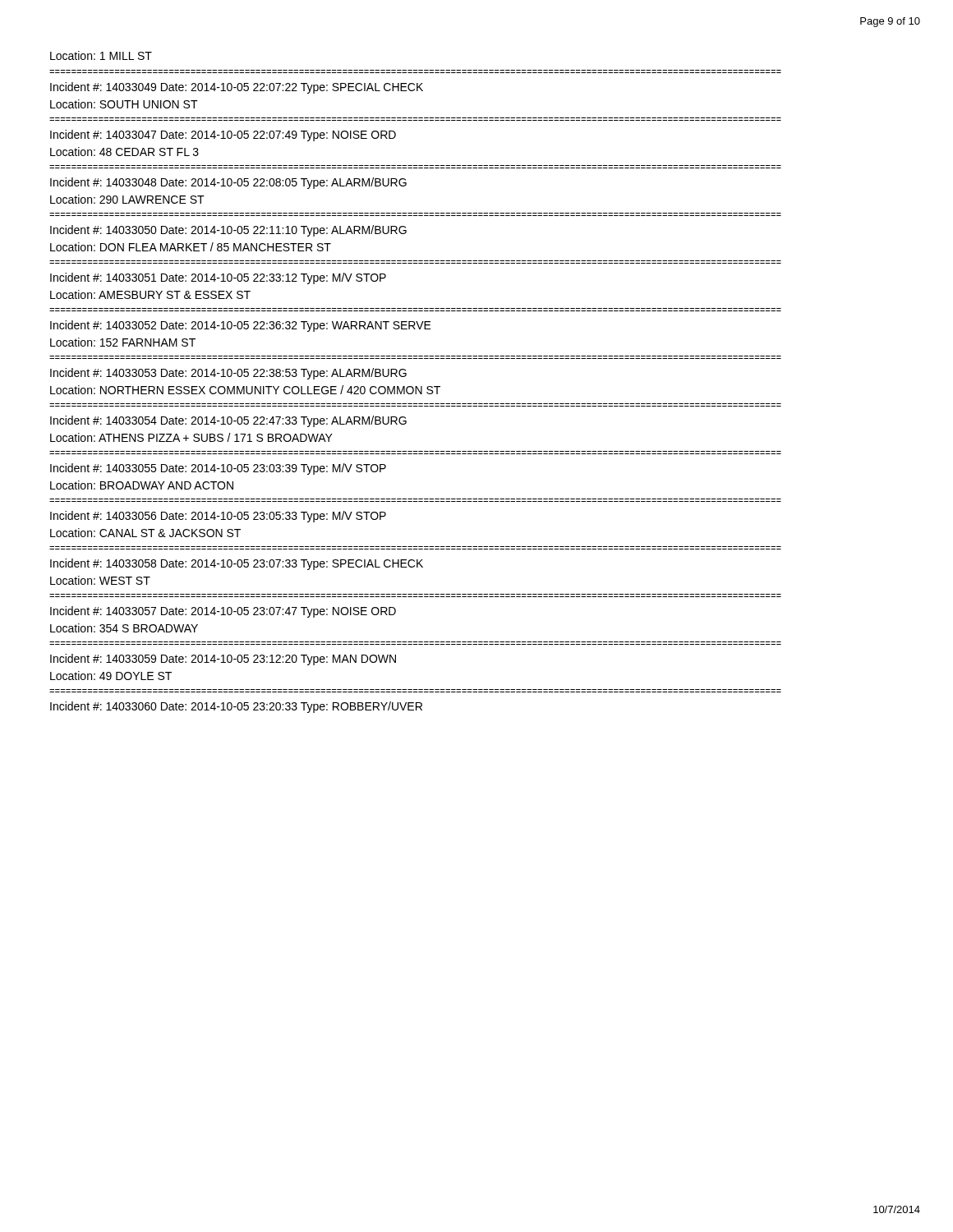Screen dimensions: 1232x953
Task: Locate the region starting "Incident #: 14033047 Date: 2014-10-05 22:07:49 Type:"
Action: point(223,136)
